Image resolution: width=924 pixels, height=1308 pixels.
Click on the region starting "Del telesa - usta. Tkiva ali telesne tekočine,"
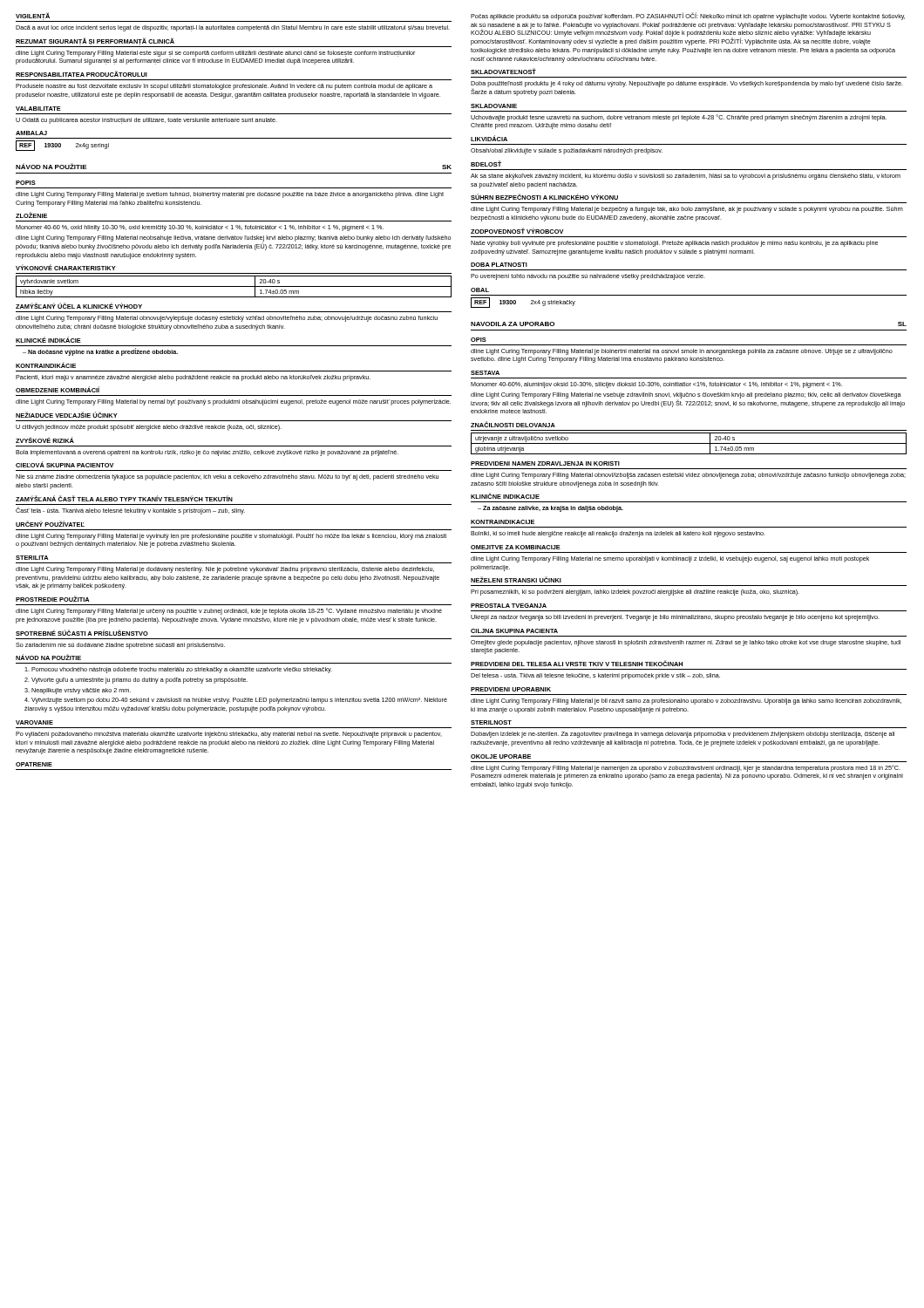(x=596, y=675)
